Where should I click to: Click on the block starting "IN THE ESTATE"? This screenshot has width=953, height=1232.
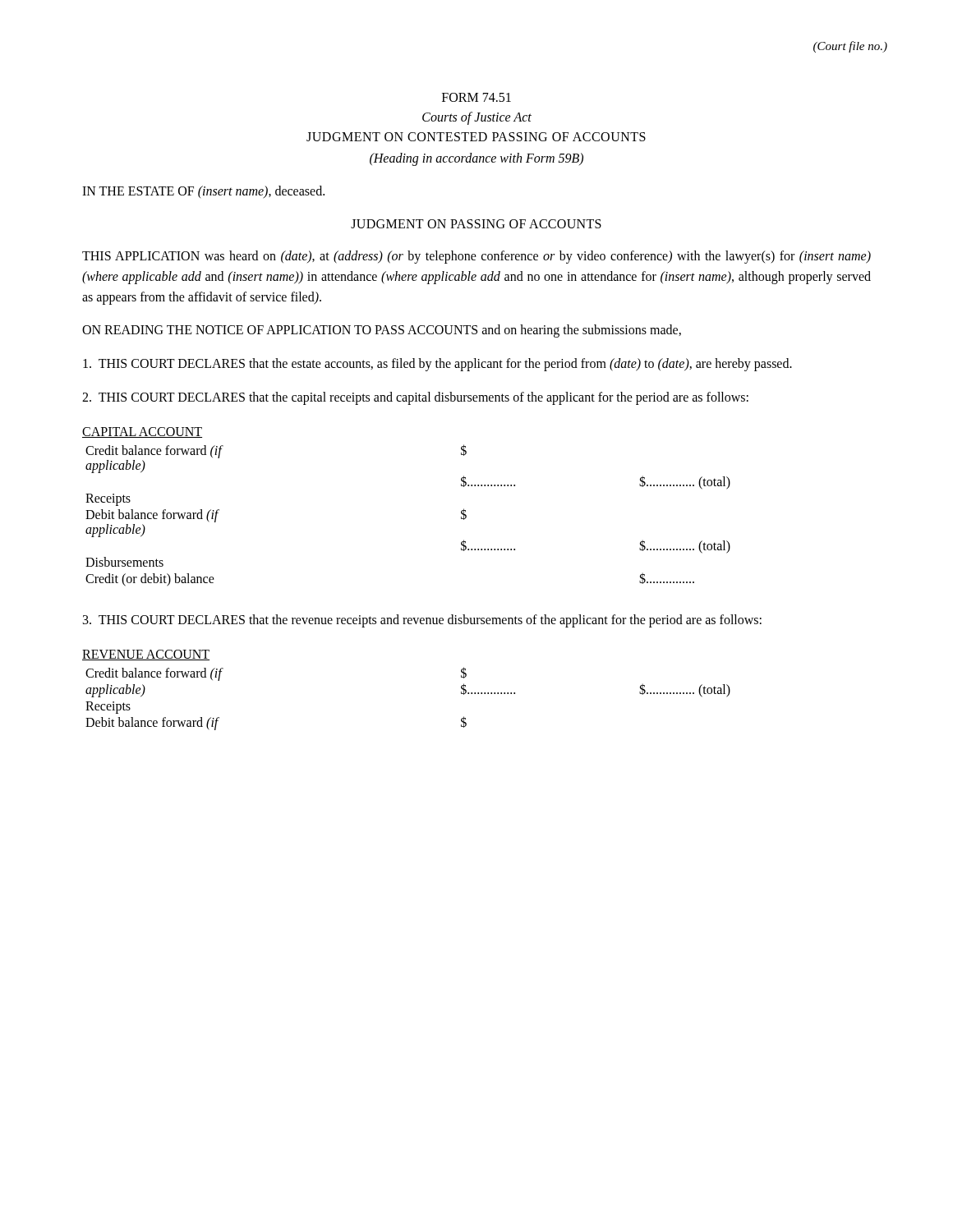pyautogui.click(x=204, y=191)
